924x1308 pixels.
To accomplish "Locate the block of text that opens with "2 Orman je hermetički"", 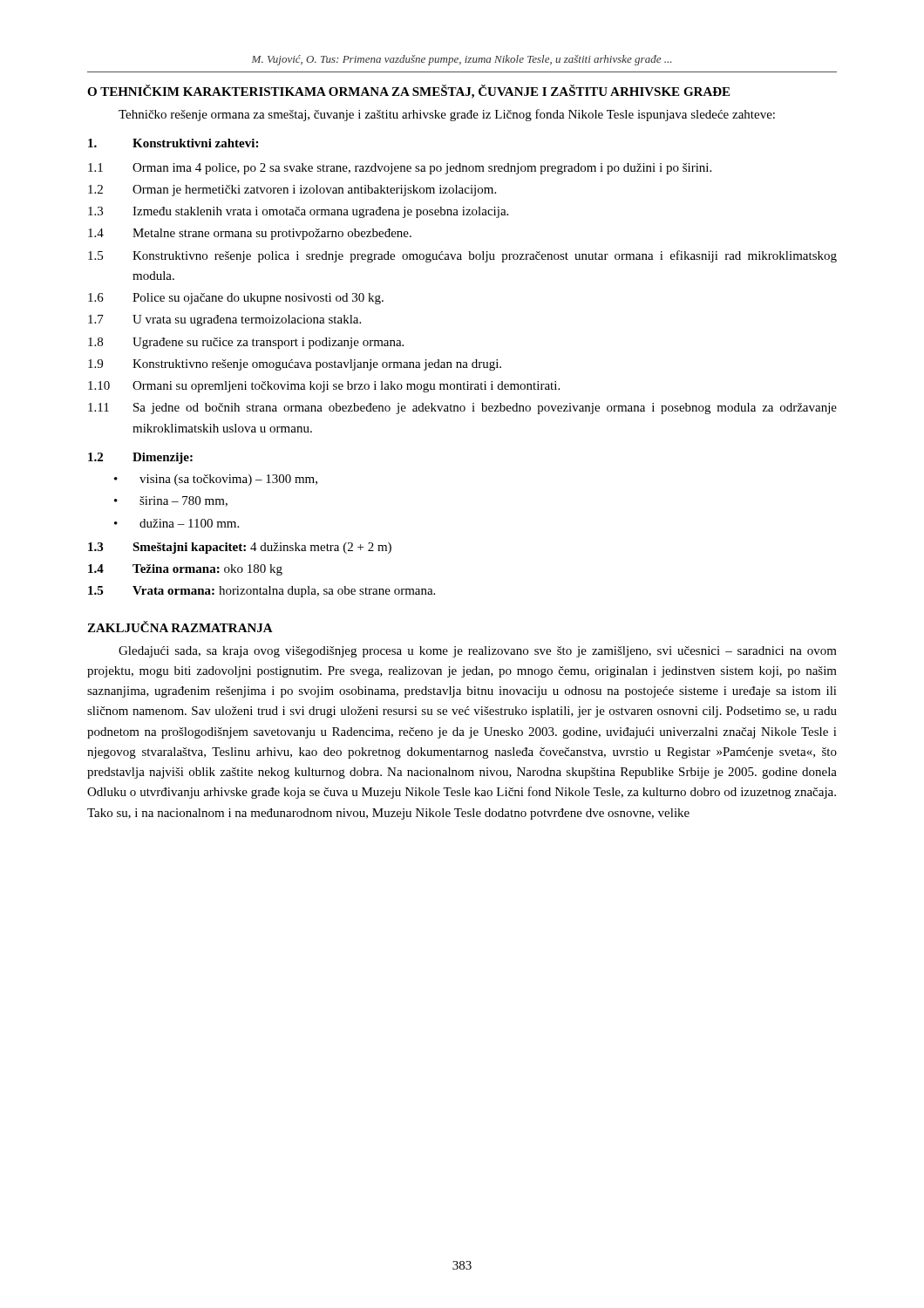I will coord(462,190).
